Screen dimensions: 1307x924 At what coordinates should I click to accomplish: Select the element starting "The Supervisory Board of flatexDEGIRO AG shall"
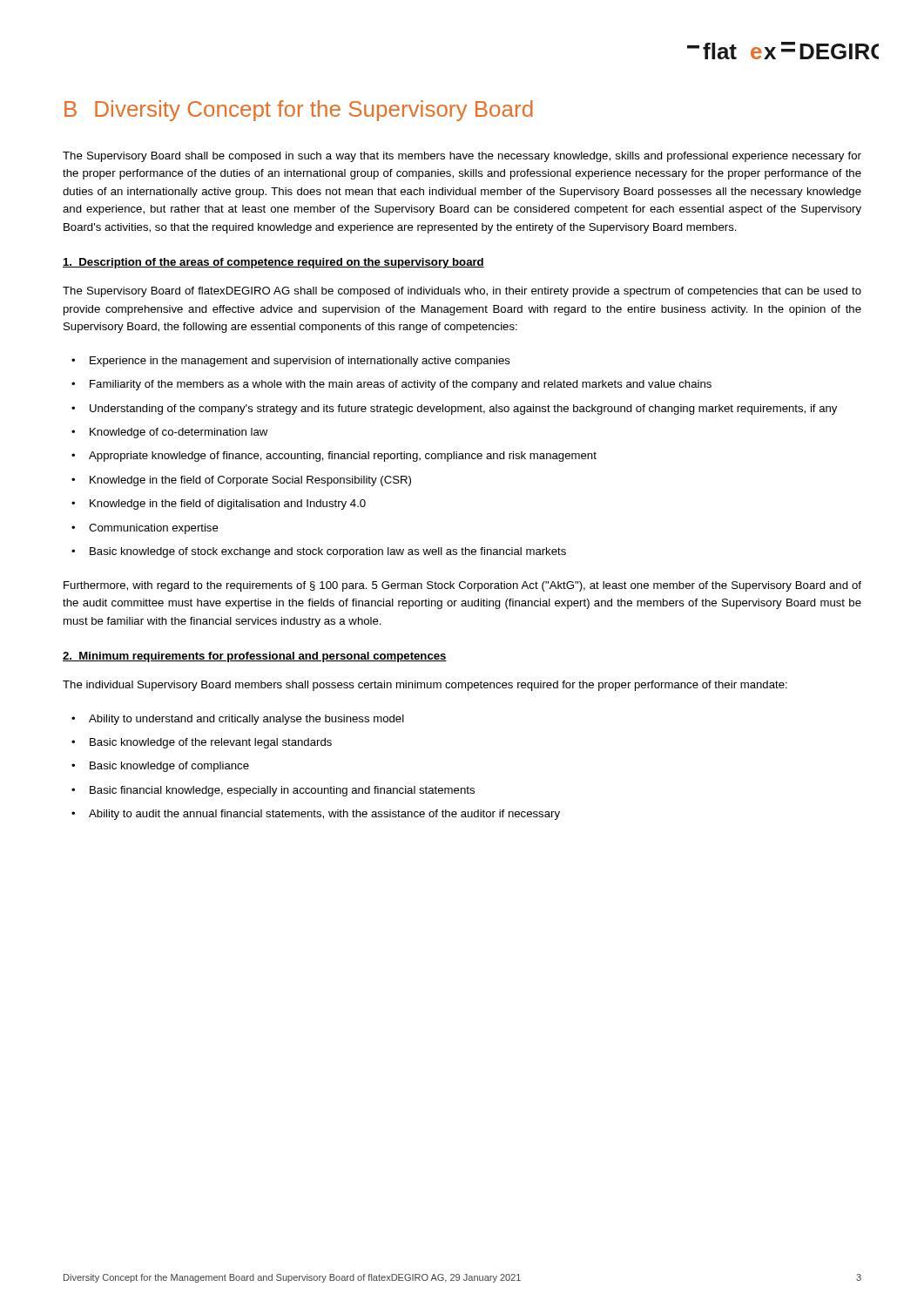coord(462,309)
